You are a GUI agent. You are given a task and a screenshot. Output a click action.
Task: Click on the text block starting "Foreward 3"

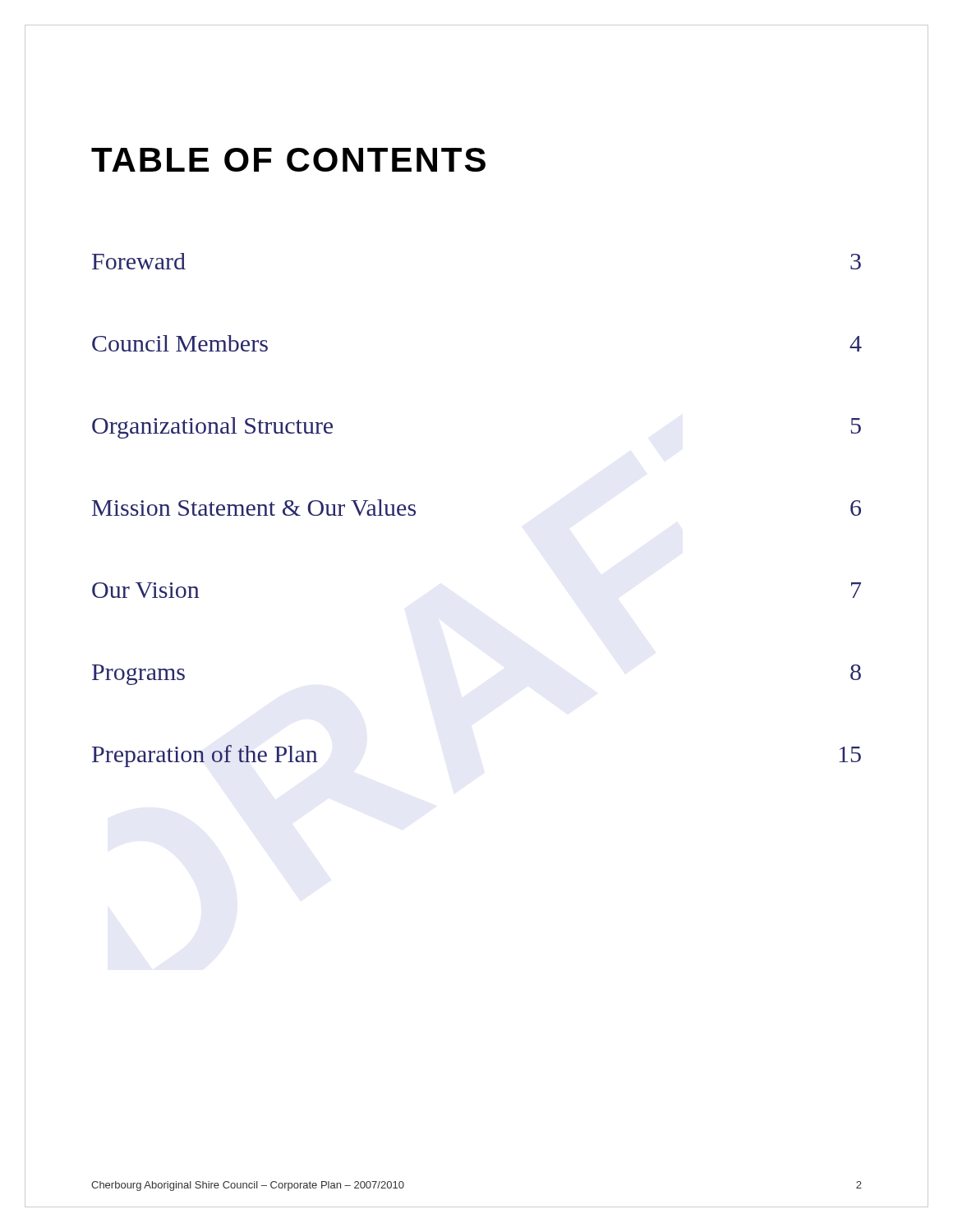[x=145, y=261]
